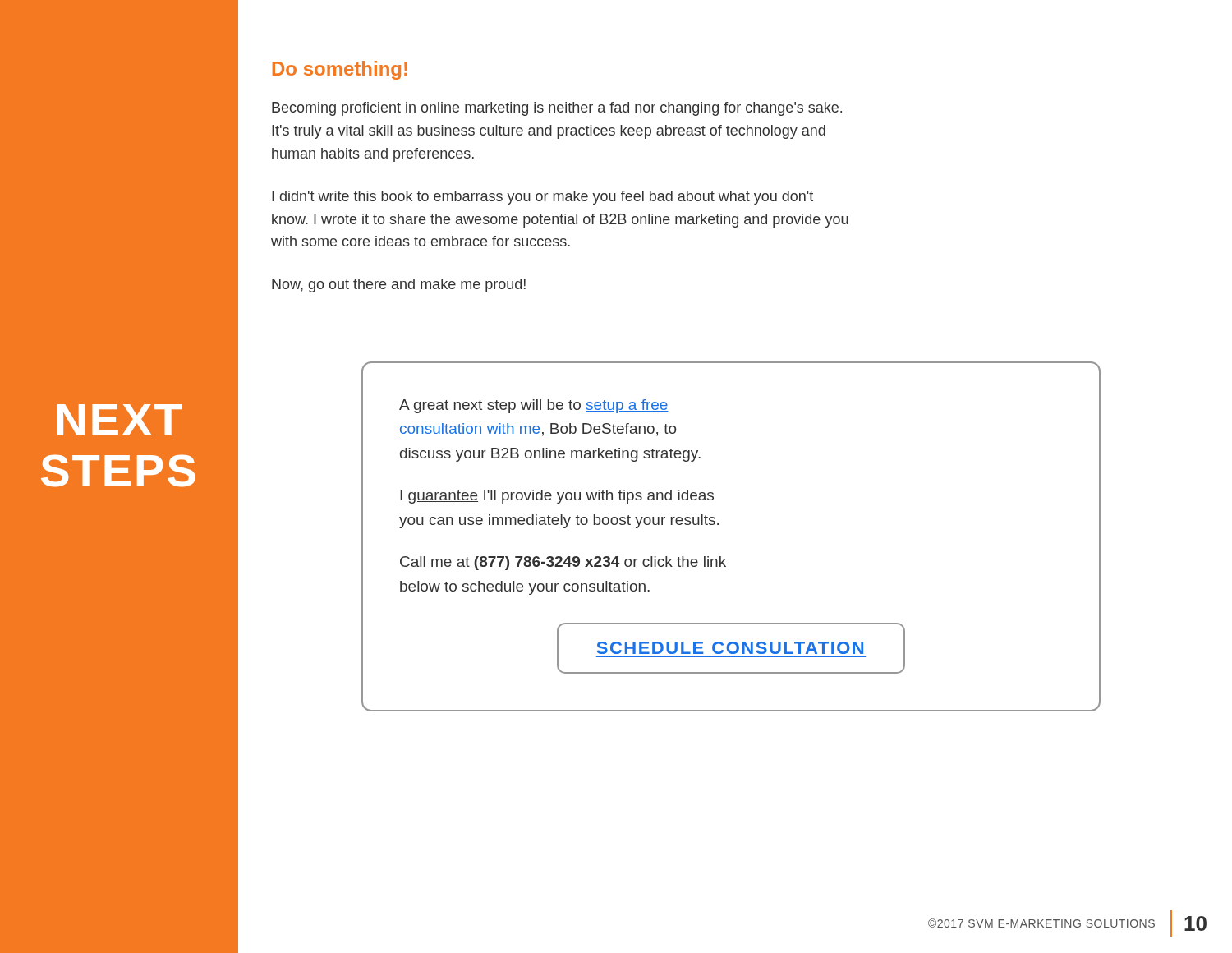Point to the region starting "Now, go out there"
The width and height of the screenshot is (1232, 953).
point(399,285)
